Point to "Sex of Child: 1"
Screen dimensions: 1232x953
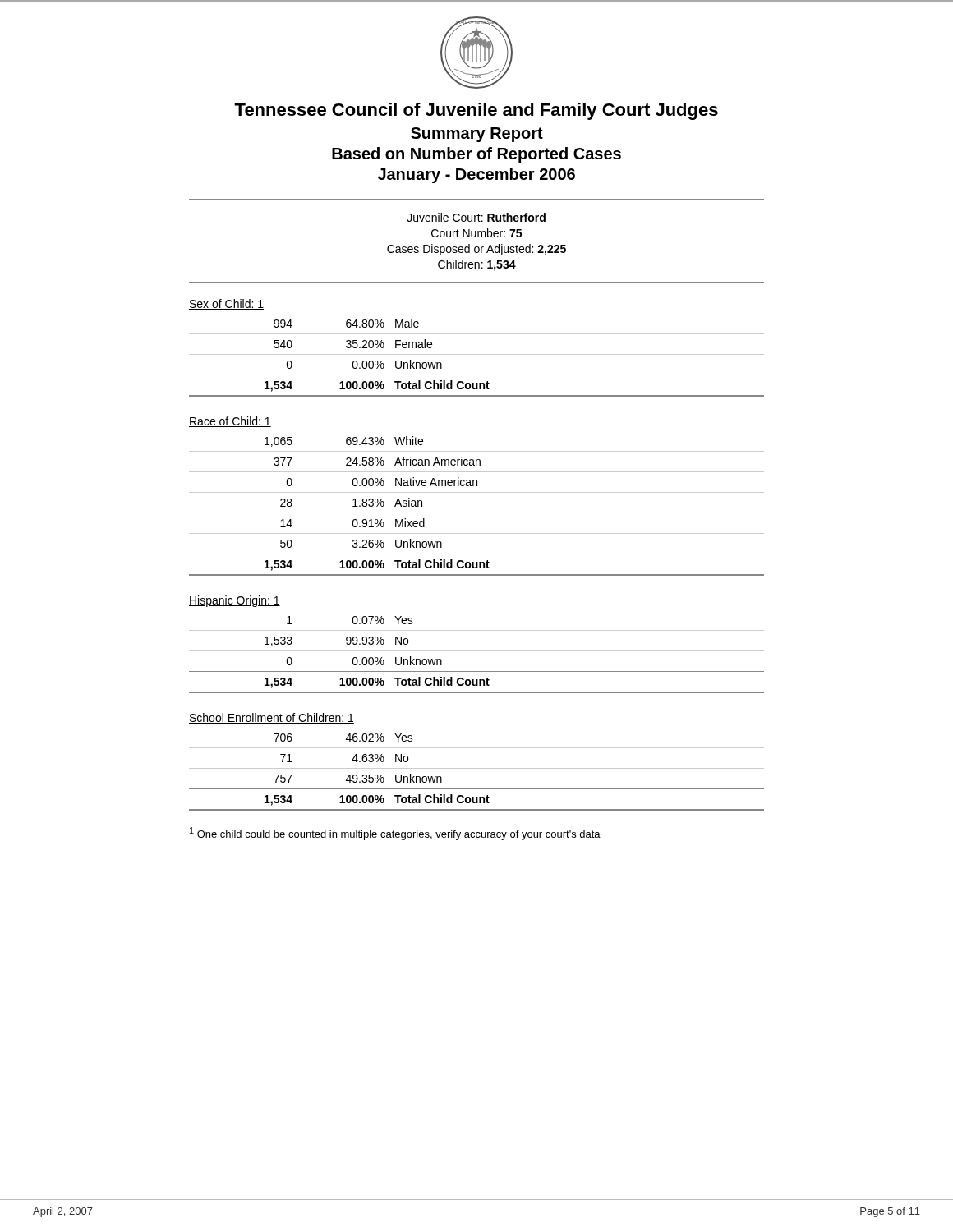coord(226,304)
